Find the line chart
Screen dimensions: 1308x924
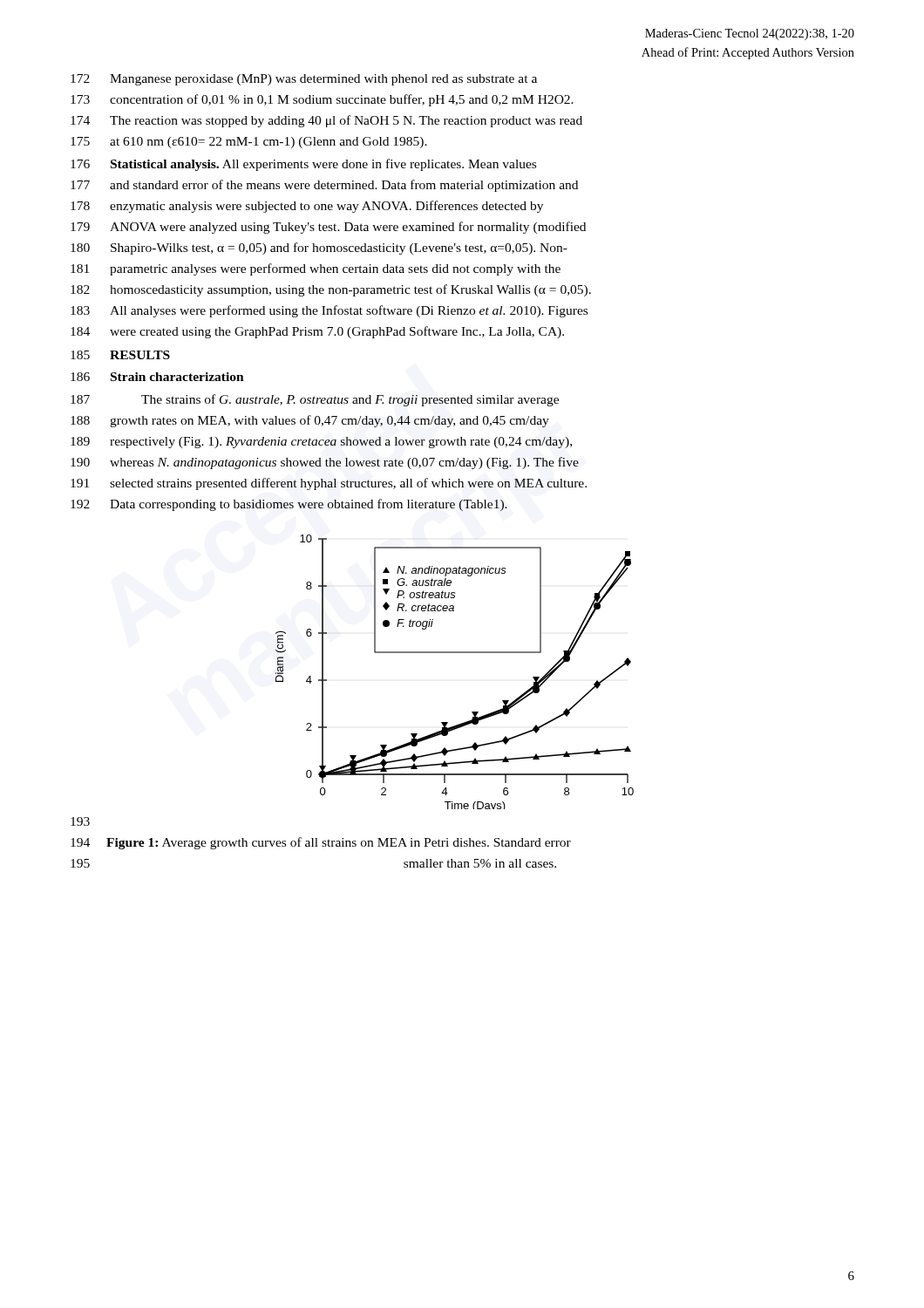(462, 670)
